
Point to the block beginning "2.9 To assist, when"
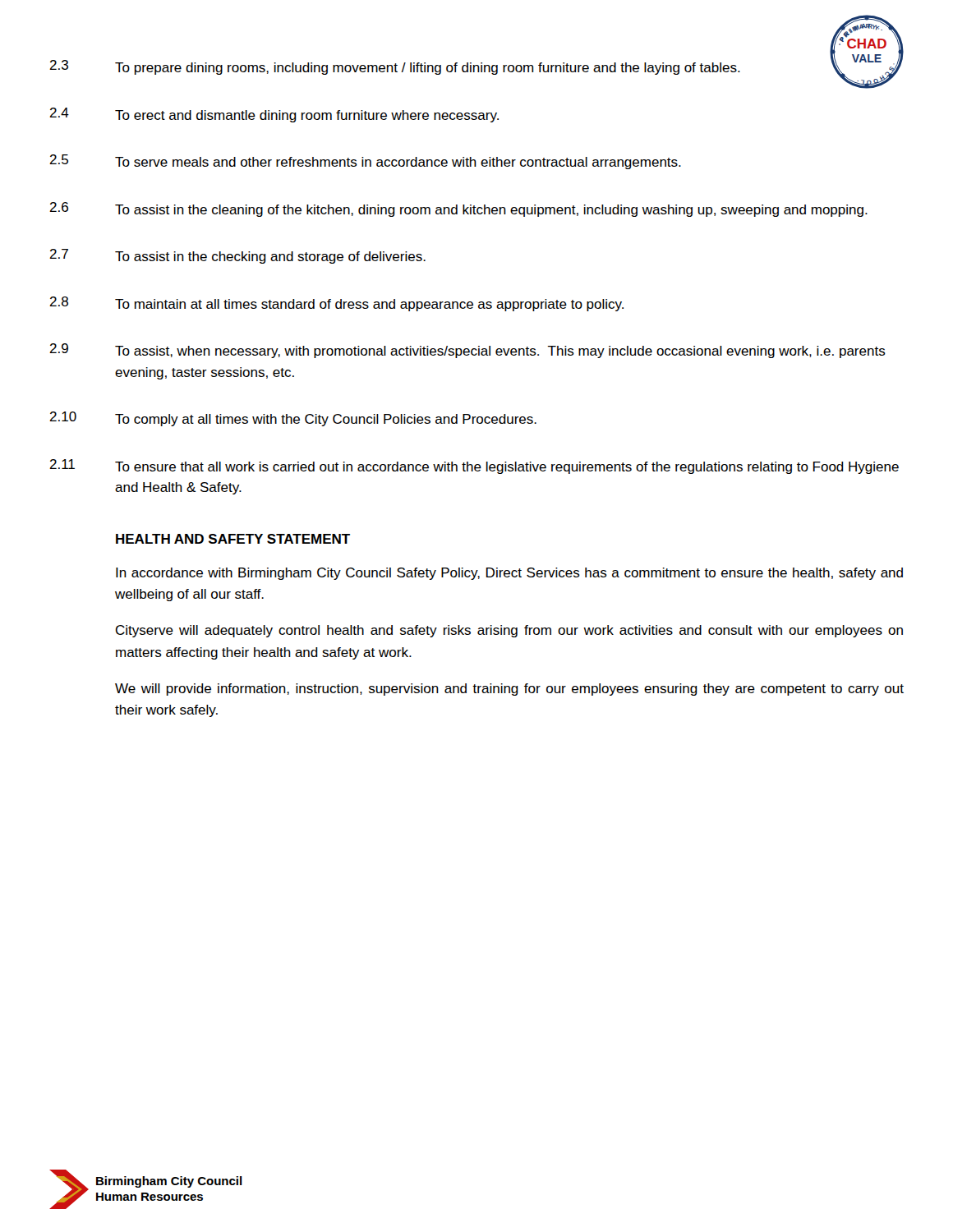pyautogui.click(x=476, y=362)
